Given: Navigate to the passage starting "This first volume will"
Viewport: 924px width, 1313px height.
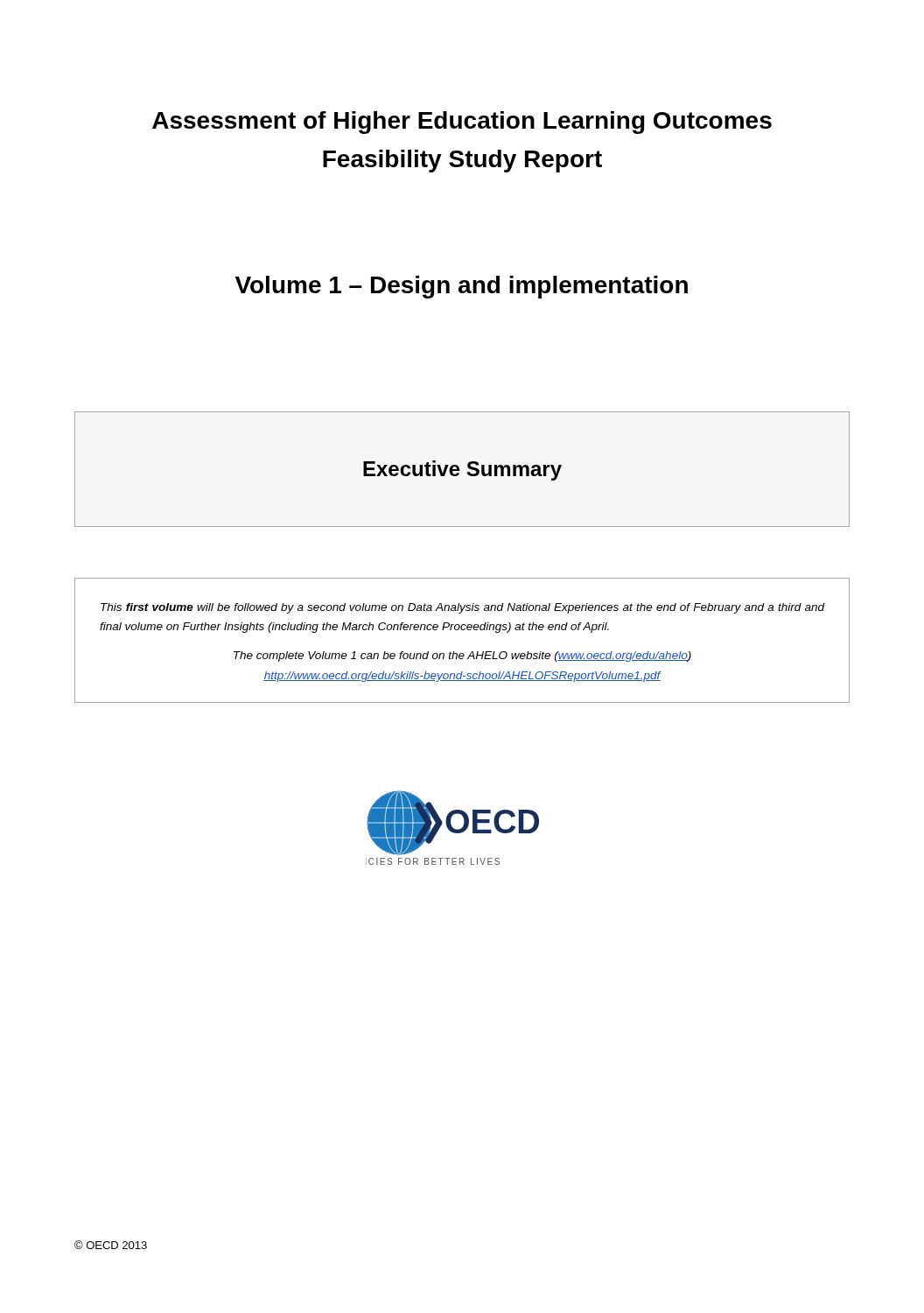Looking at the screenshot, I should tap(462, 642).
